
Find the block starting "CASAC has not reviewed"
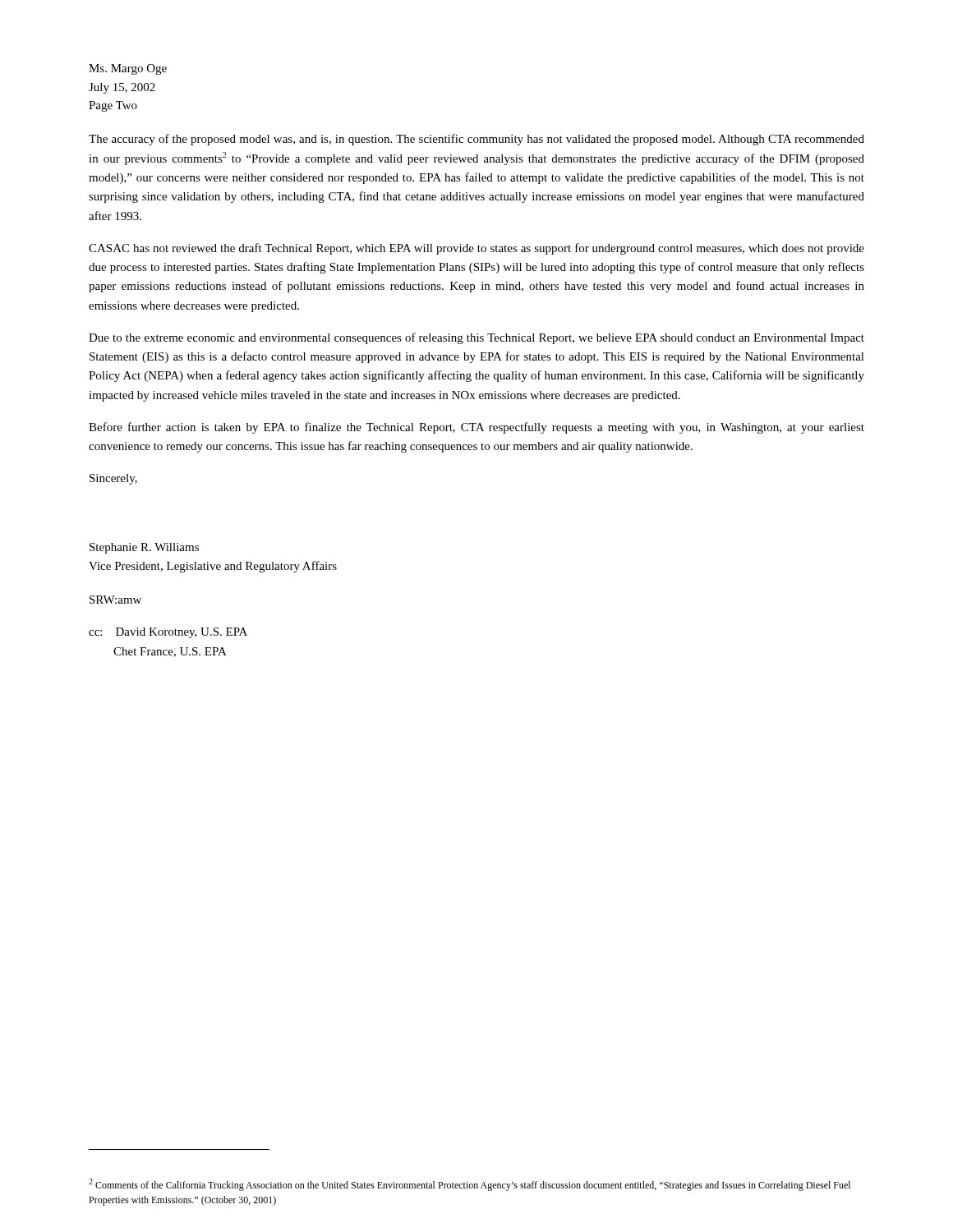click(x=476, y=276)
